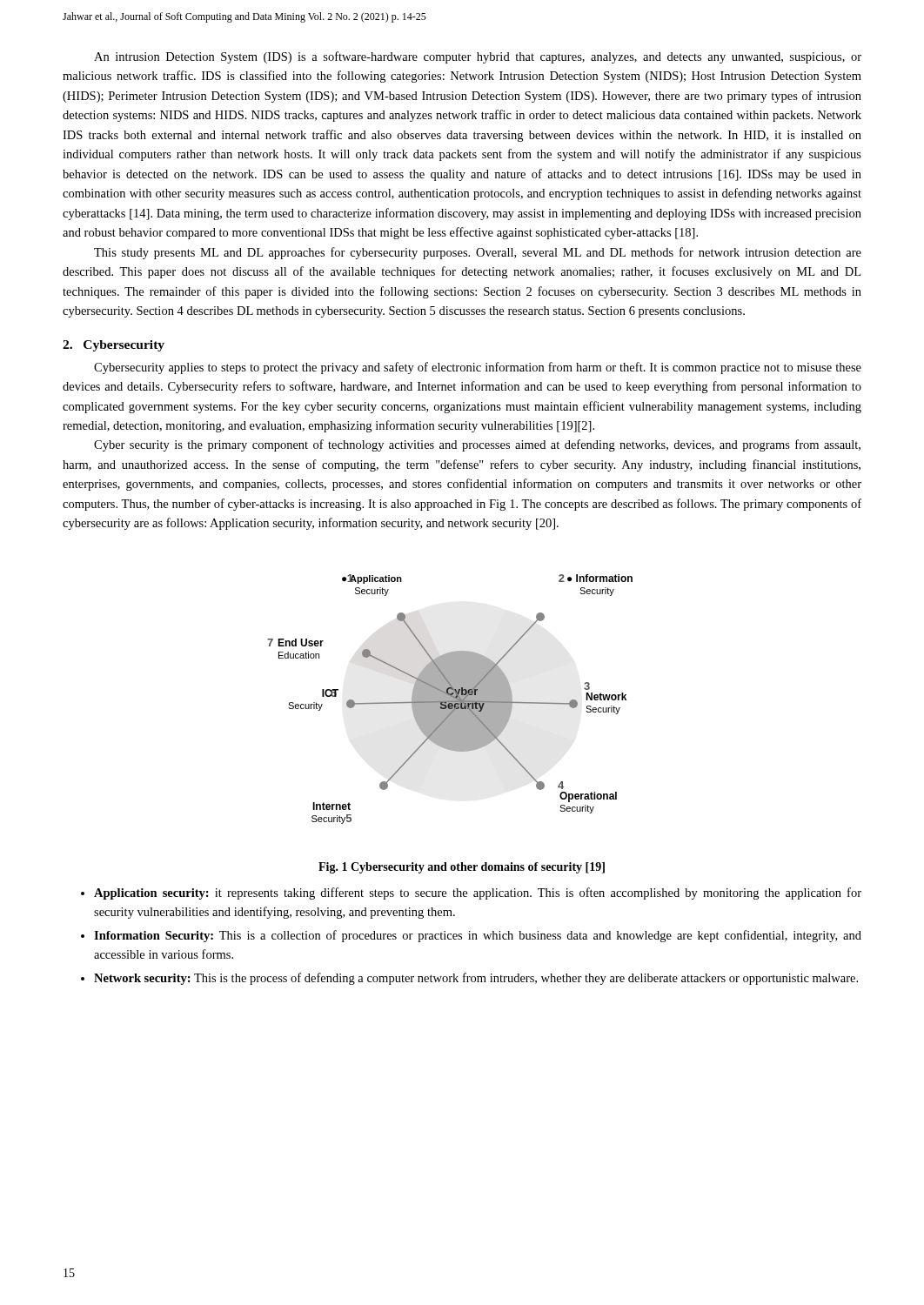Find the caption
This screenshot has width=924, height=1305.
(x=462, y=867)
